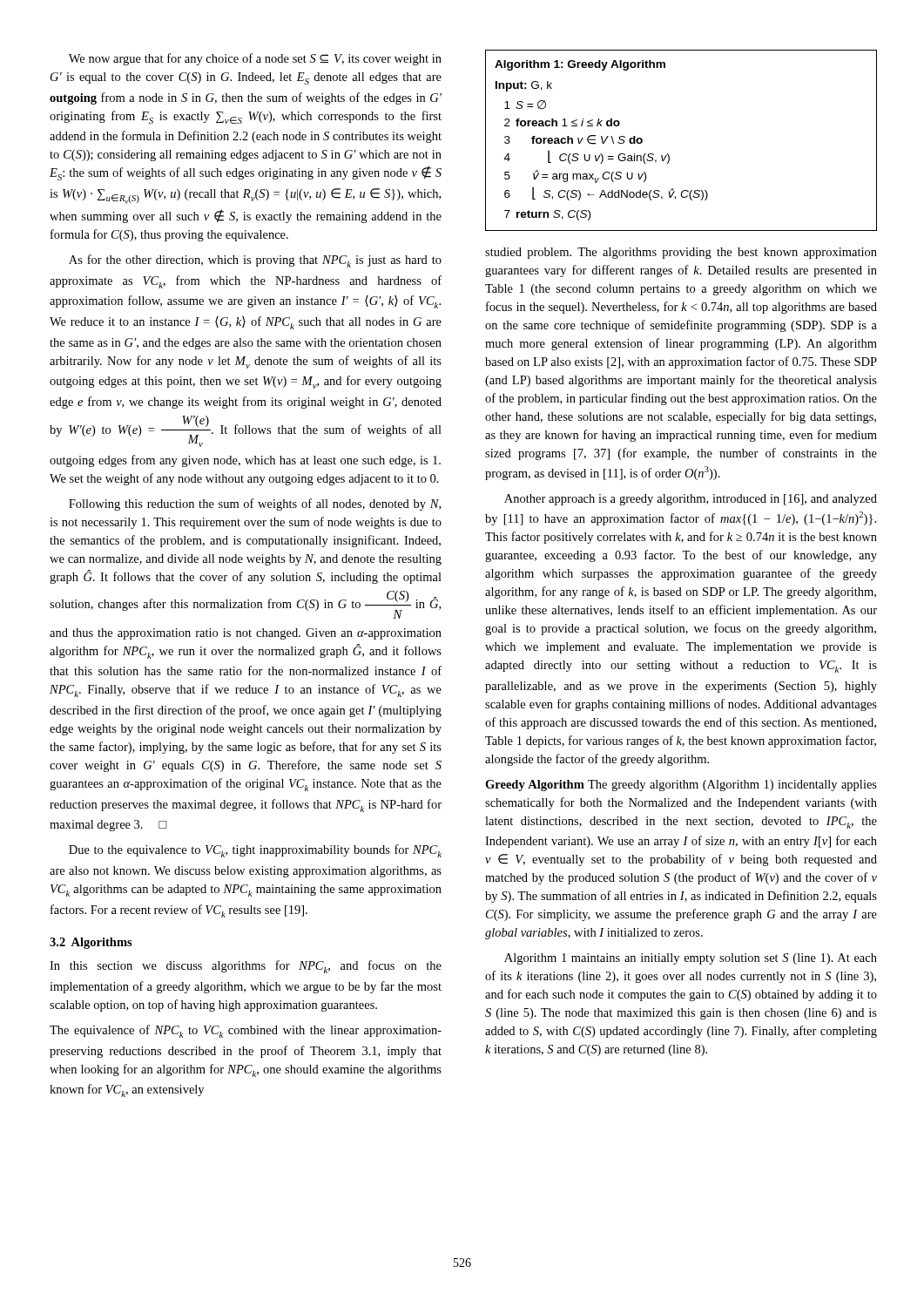924x1307 pixels.
Task: Find the text starting "Due to the equivalence"
Action: pos(246,881)
